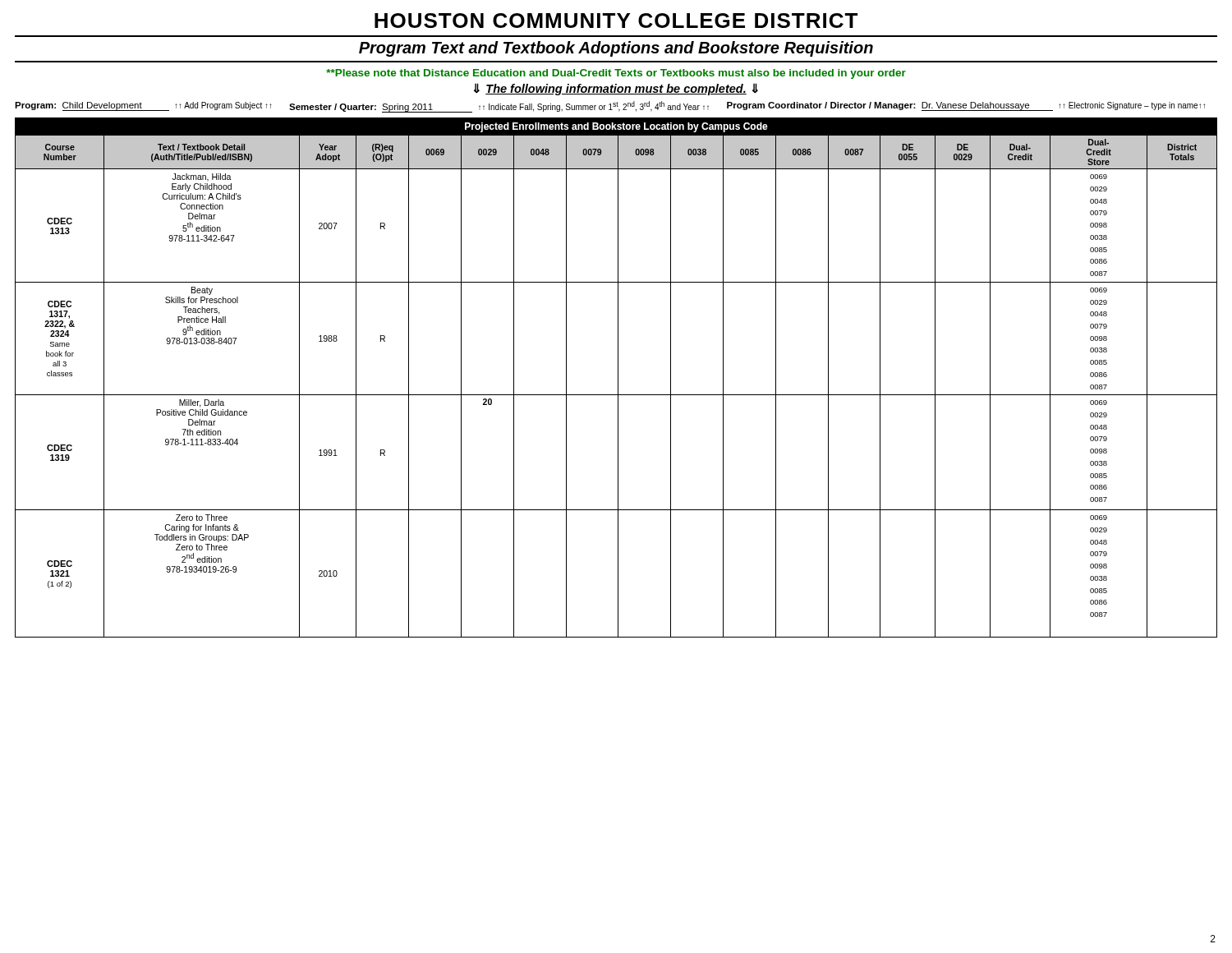Viewport: 1232px width, 953px height.
Task: Click on the text block that says "Program: Child Development ↑↑"
Action: click(x=611, y=107)
